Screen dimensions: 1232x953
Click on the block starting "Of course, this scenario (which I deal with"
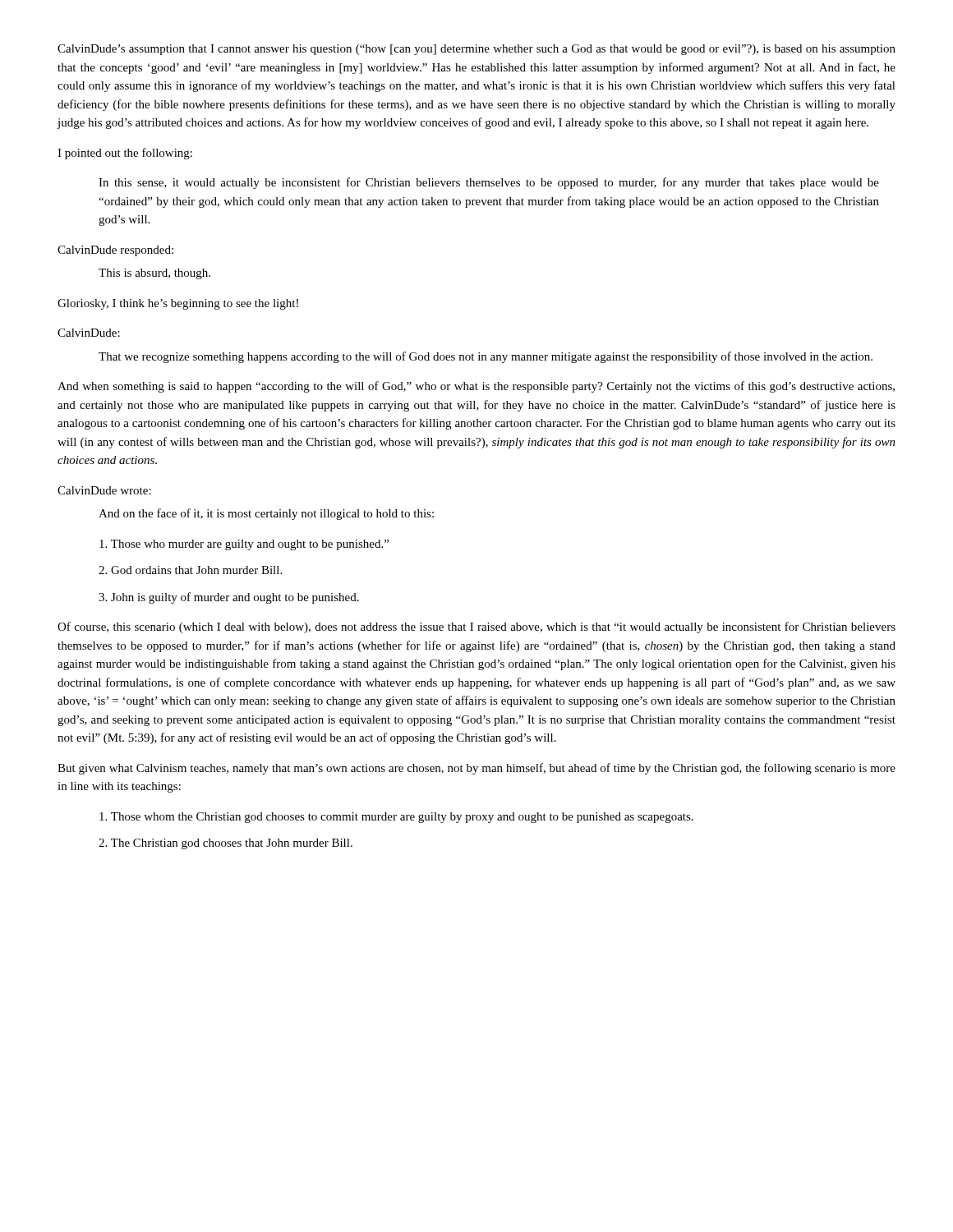point(476,682)
